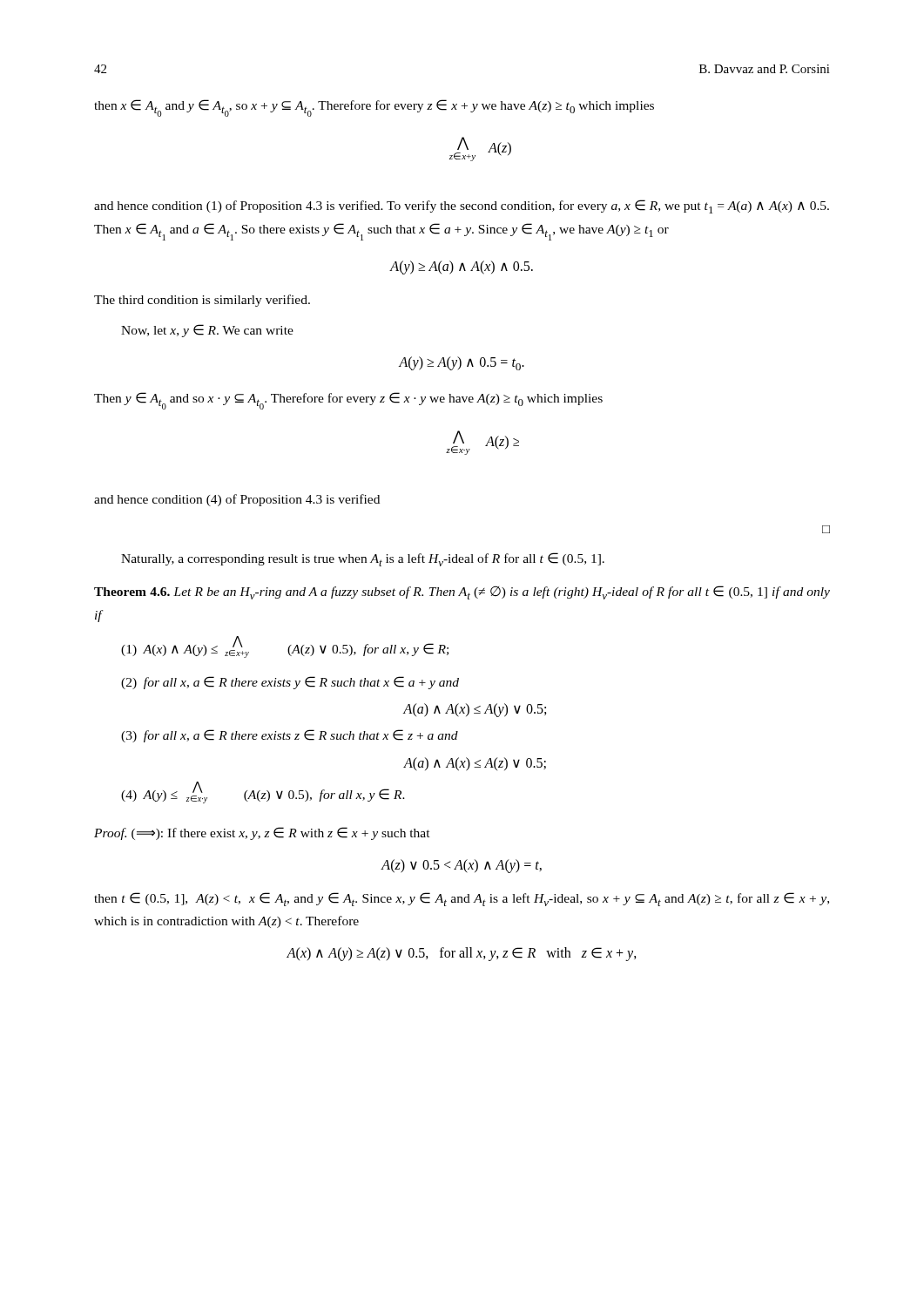Locate the block starting "Theorem 4.6. Let R"
This screenshot has height=1307, width=924.
click(x=462, y=603)
